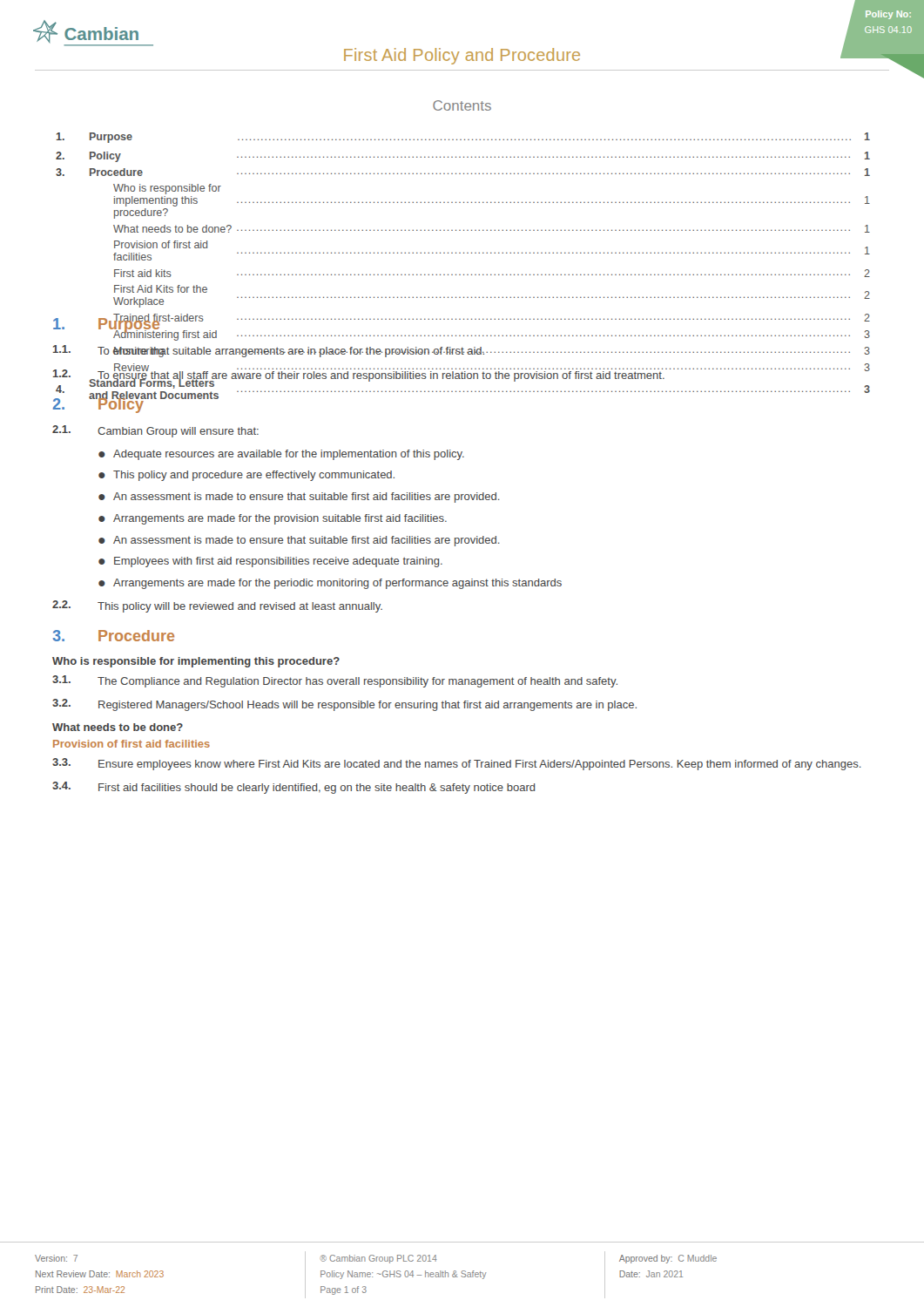Locate the text block starting "4. First aid facilities should be"
This screenshot has height=1307, width=924.
[x=294, y=788]
